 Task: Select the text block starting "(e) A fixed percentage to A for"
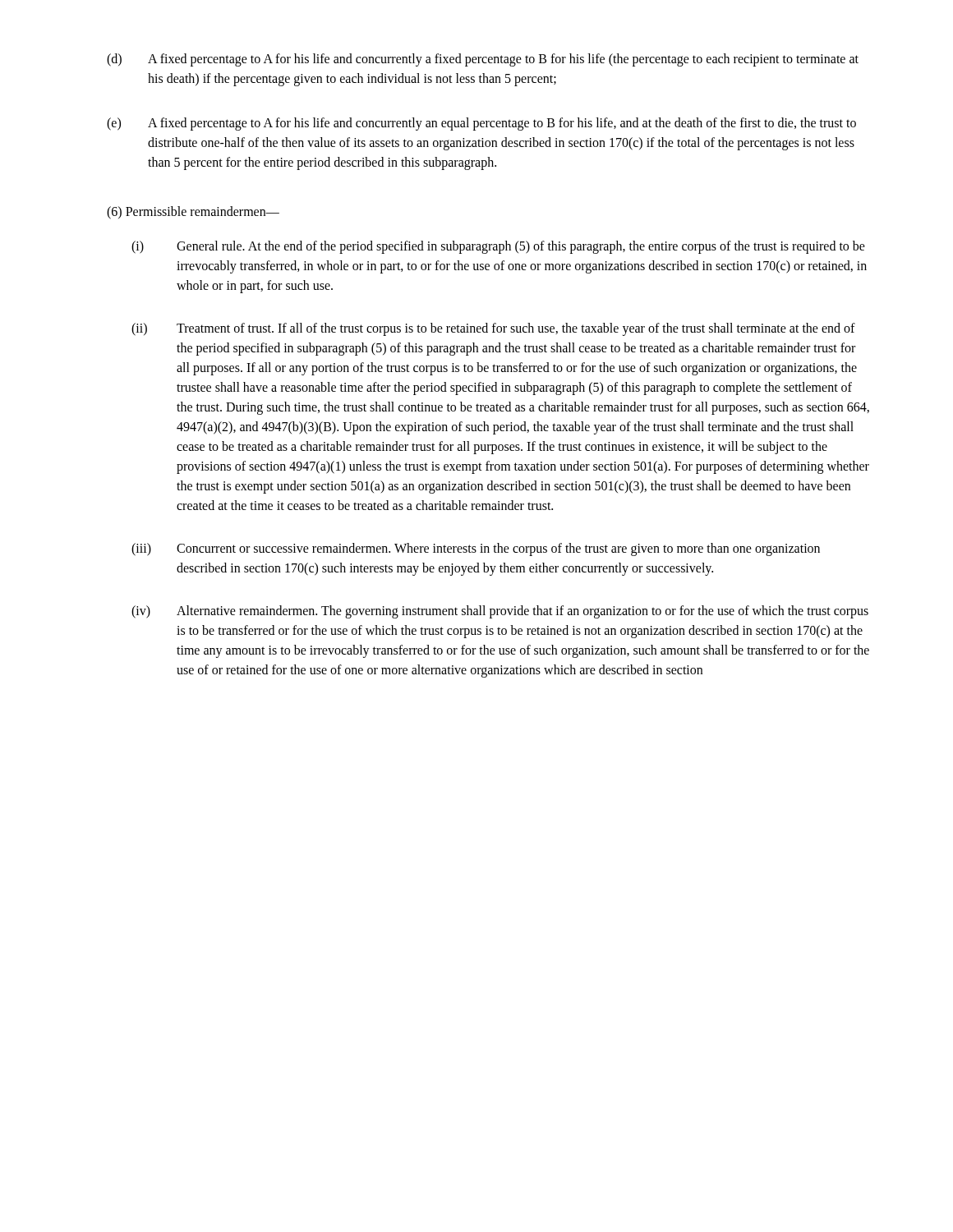pyautogui.click(x=489, y=143)
